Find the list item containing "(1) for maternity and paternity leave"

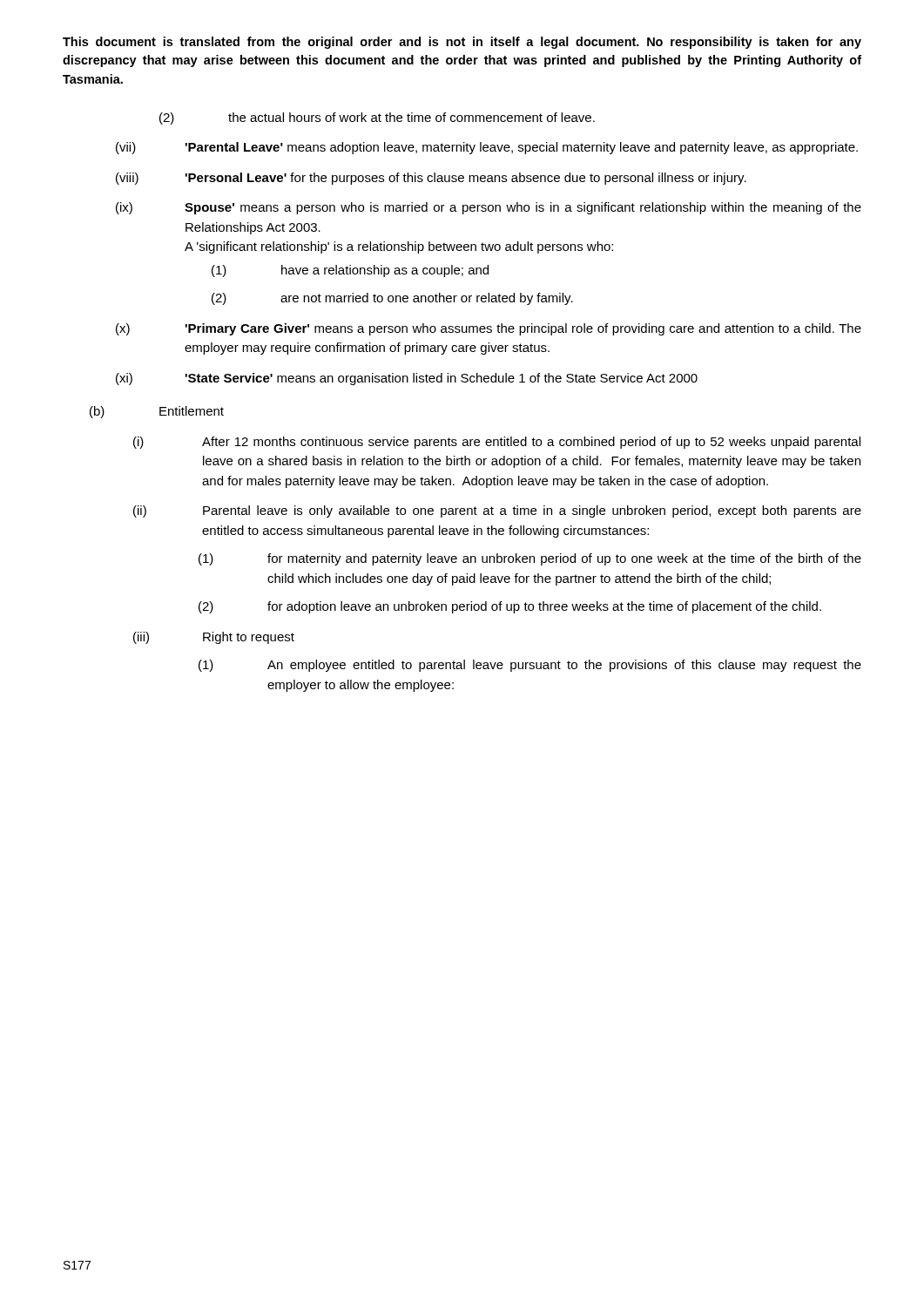[529, 569]
